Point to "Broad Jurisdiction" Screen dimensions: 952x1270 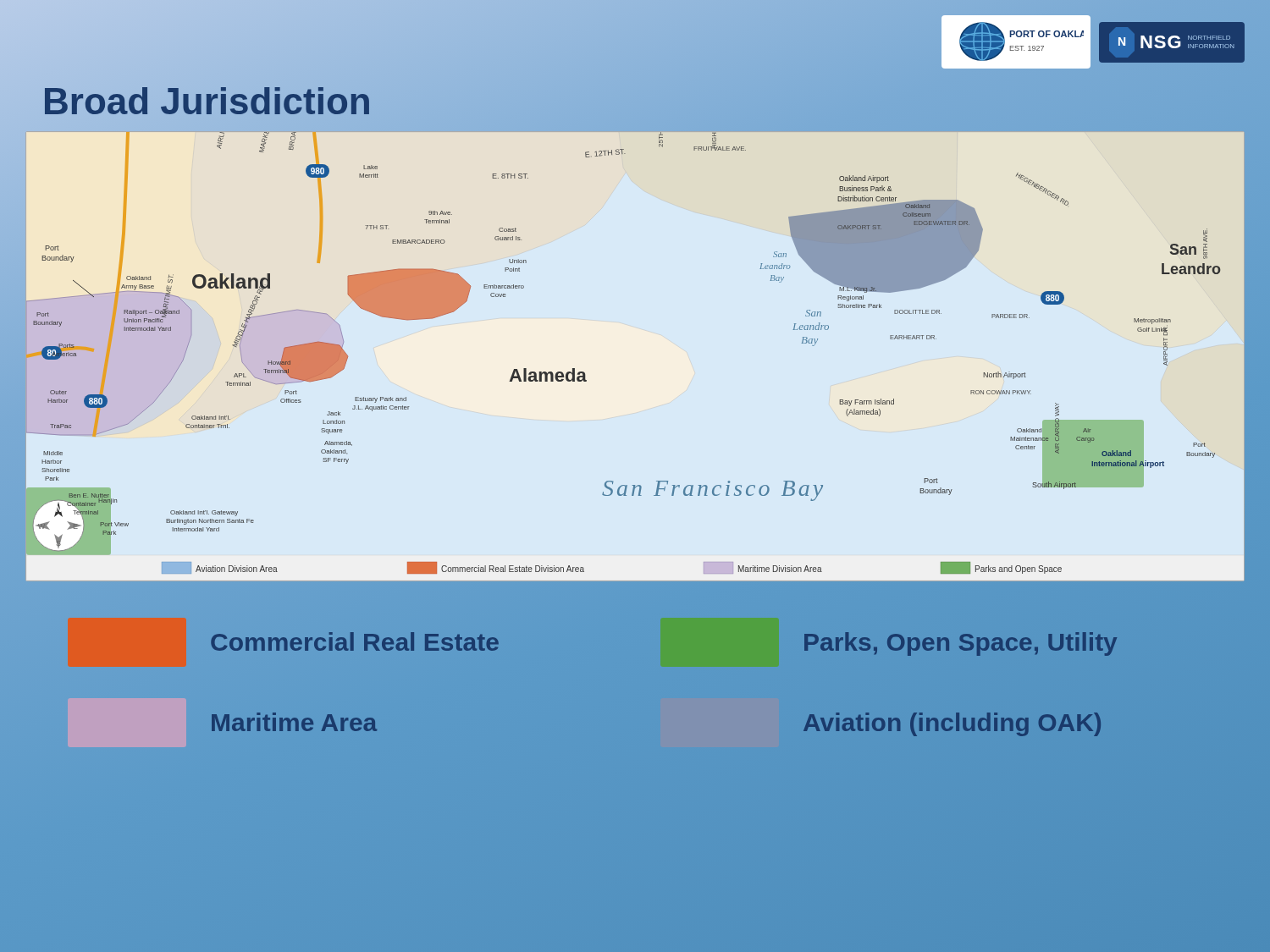click(x=207, y=102)
